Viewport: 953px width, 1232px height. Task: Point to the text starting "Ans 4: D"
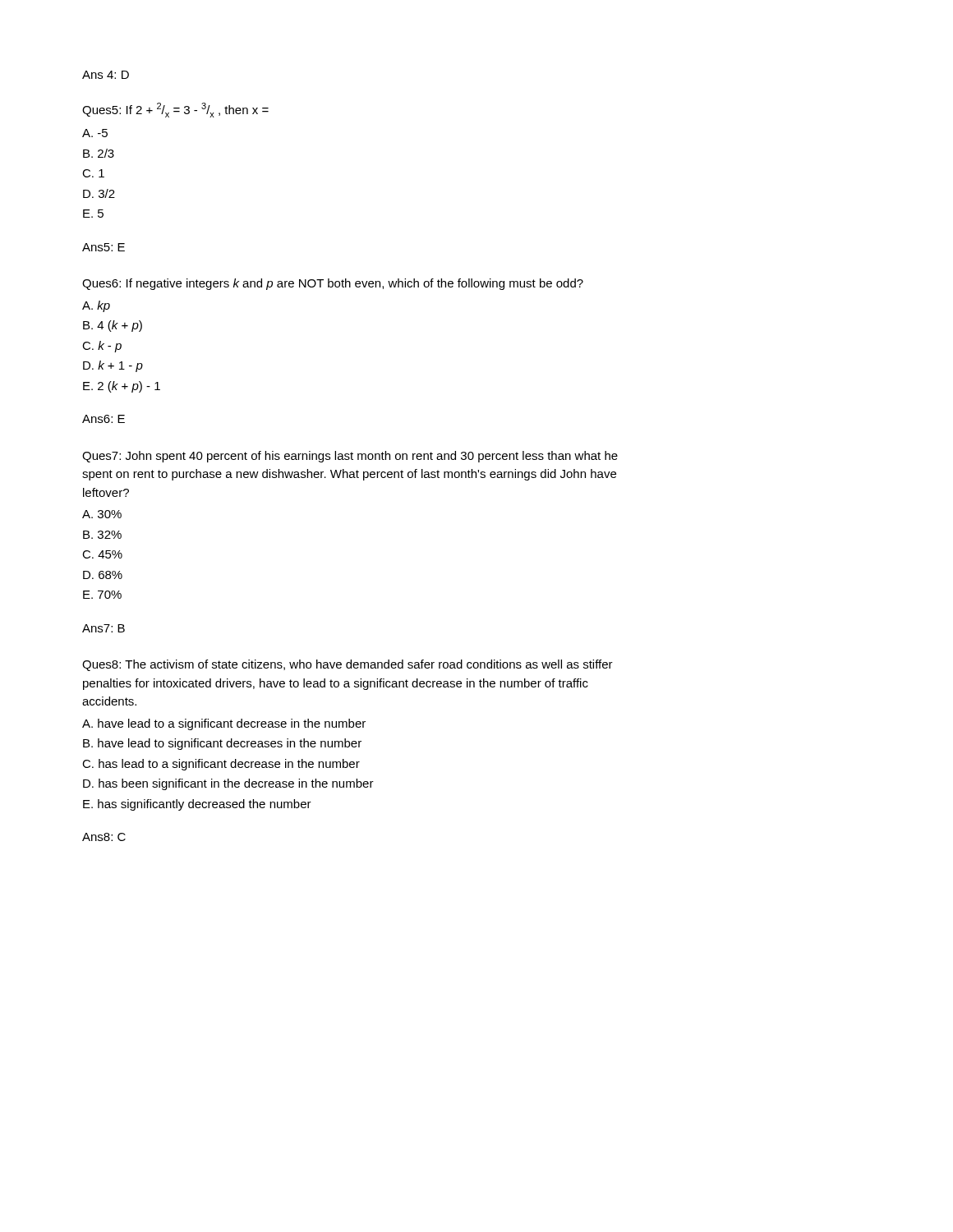coord(106,75)
